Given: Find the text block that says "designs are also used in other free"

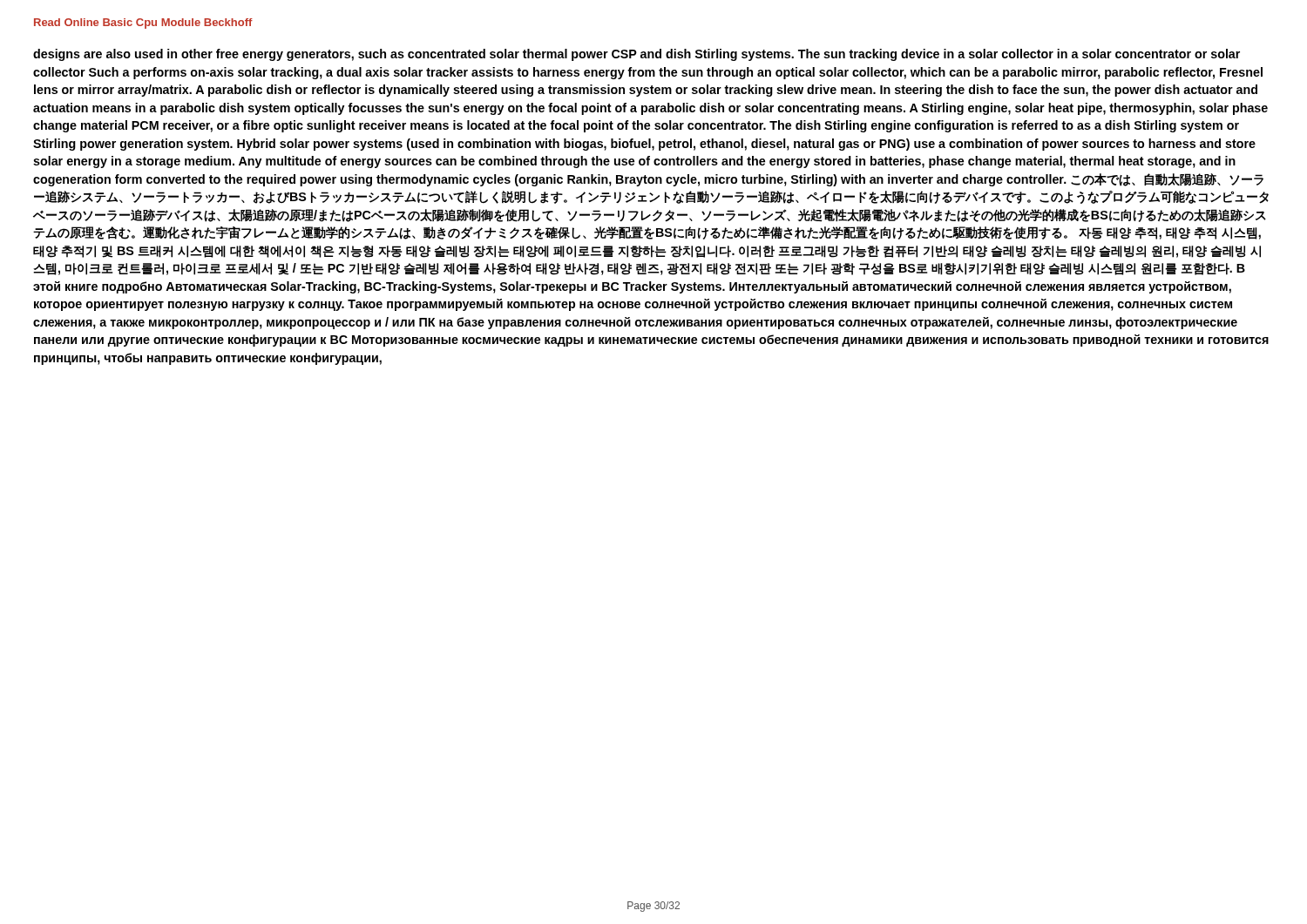Looking at the screenshot, I should (x=652, y=206).
